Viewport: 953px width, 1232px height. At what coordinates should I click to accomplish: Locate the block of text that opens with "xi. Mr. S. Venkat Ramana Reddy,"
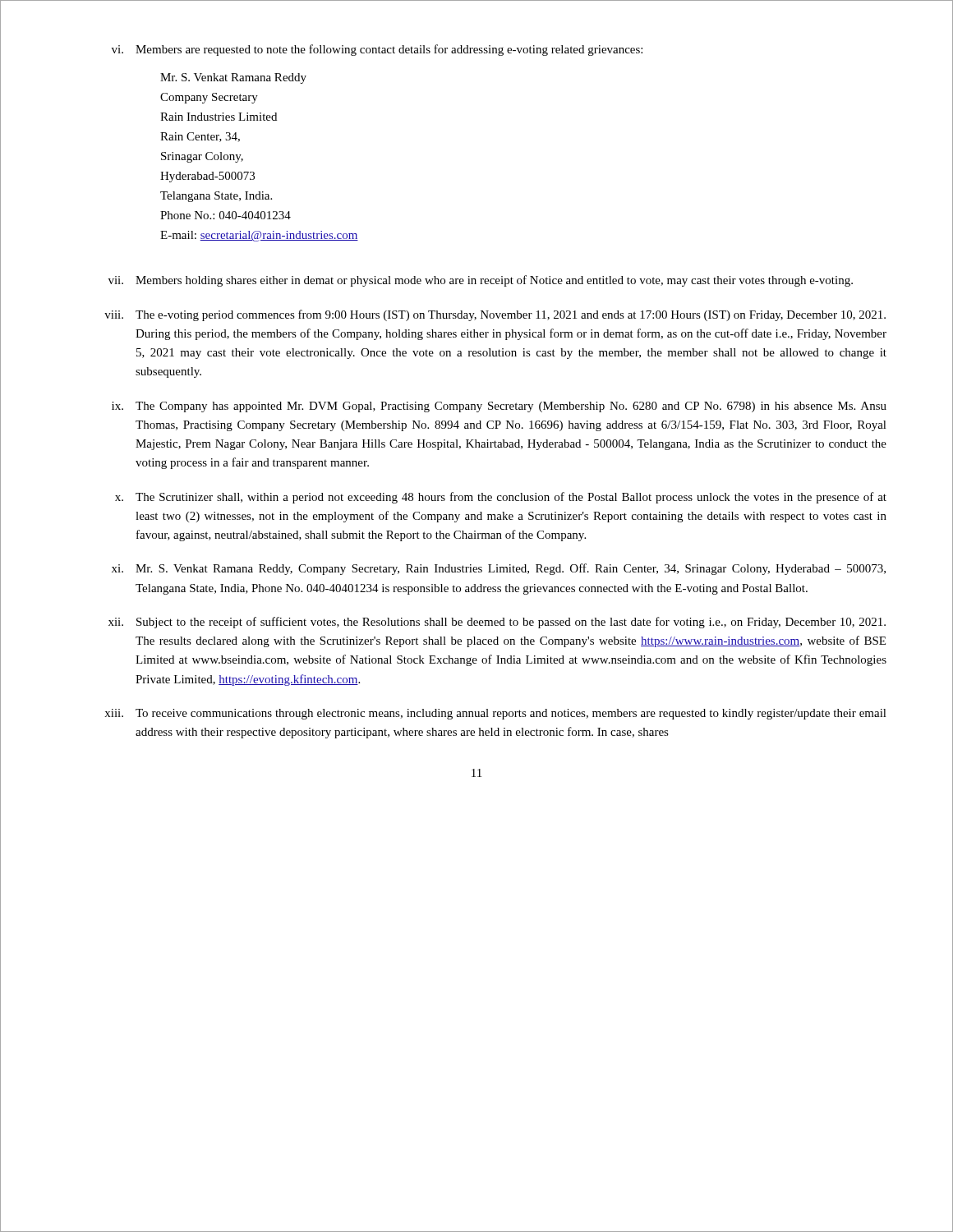[476, 579]
